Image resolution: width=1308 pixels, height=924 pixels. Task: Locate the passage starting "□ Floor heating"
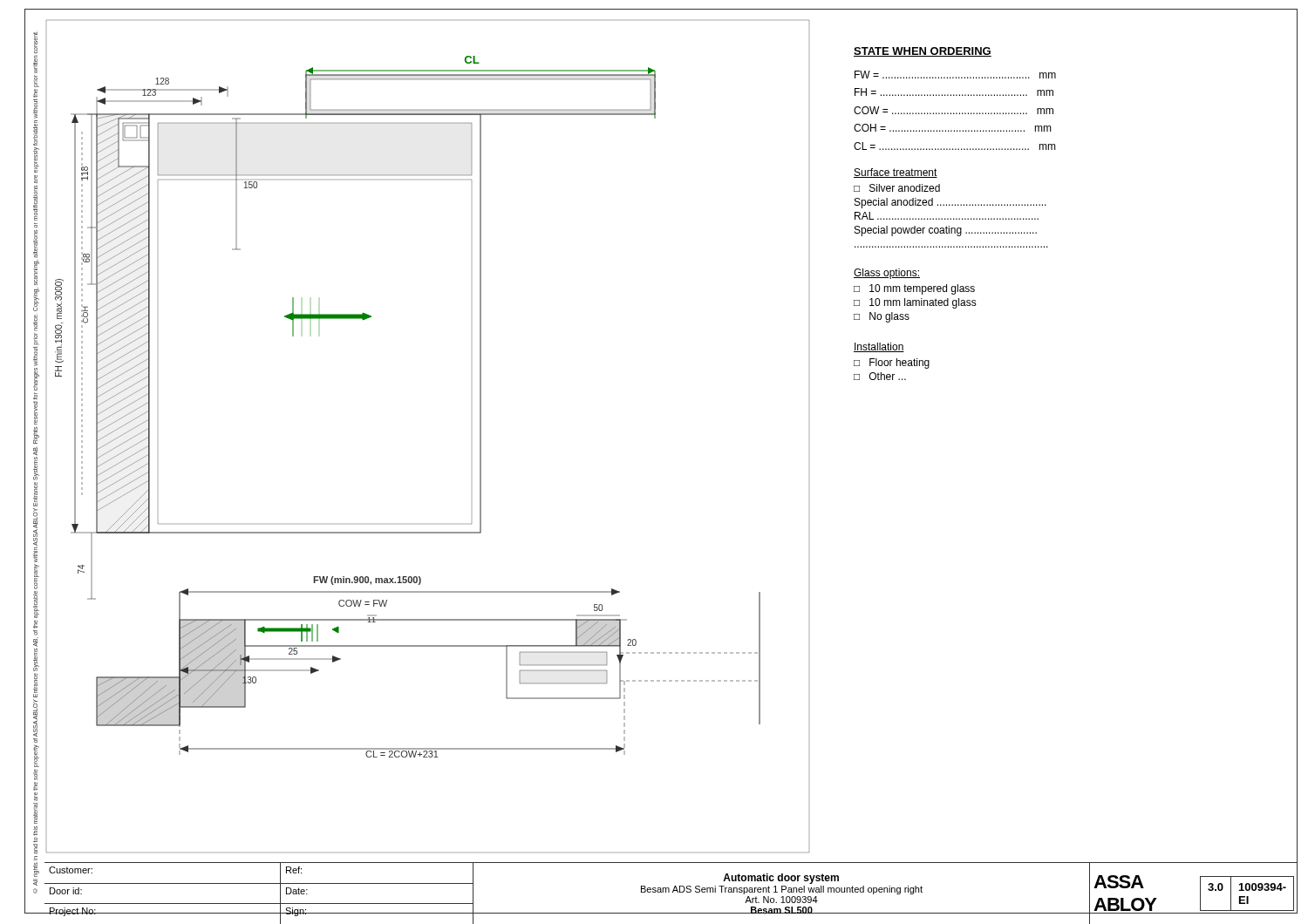click(x=892, y=363)
